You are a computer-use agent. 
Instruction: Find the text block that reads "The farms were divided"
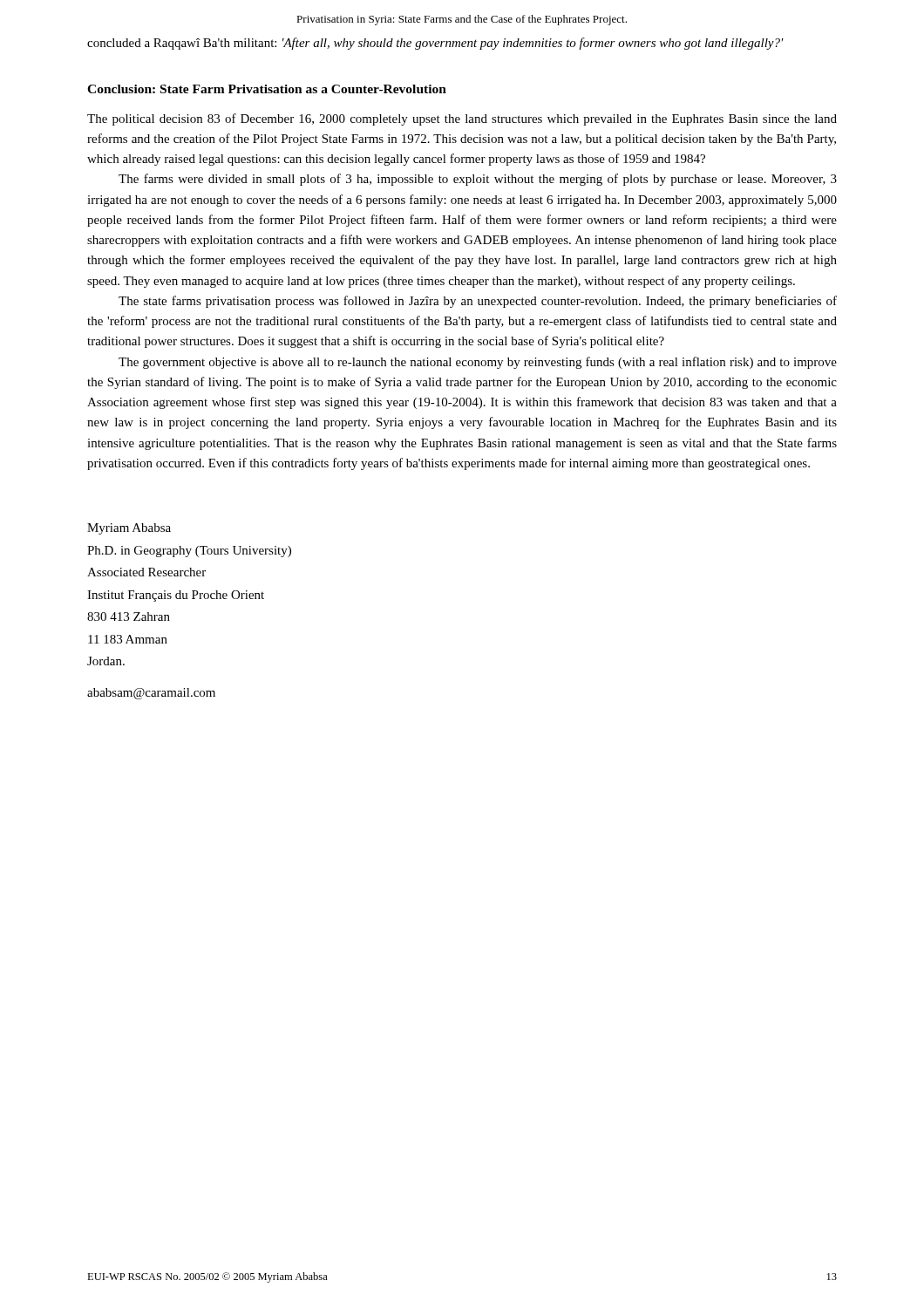[x=462, y=230]
